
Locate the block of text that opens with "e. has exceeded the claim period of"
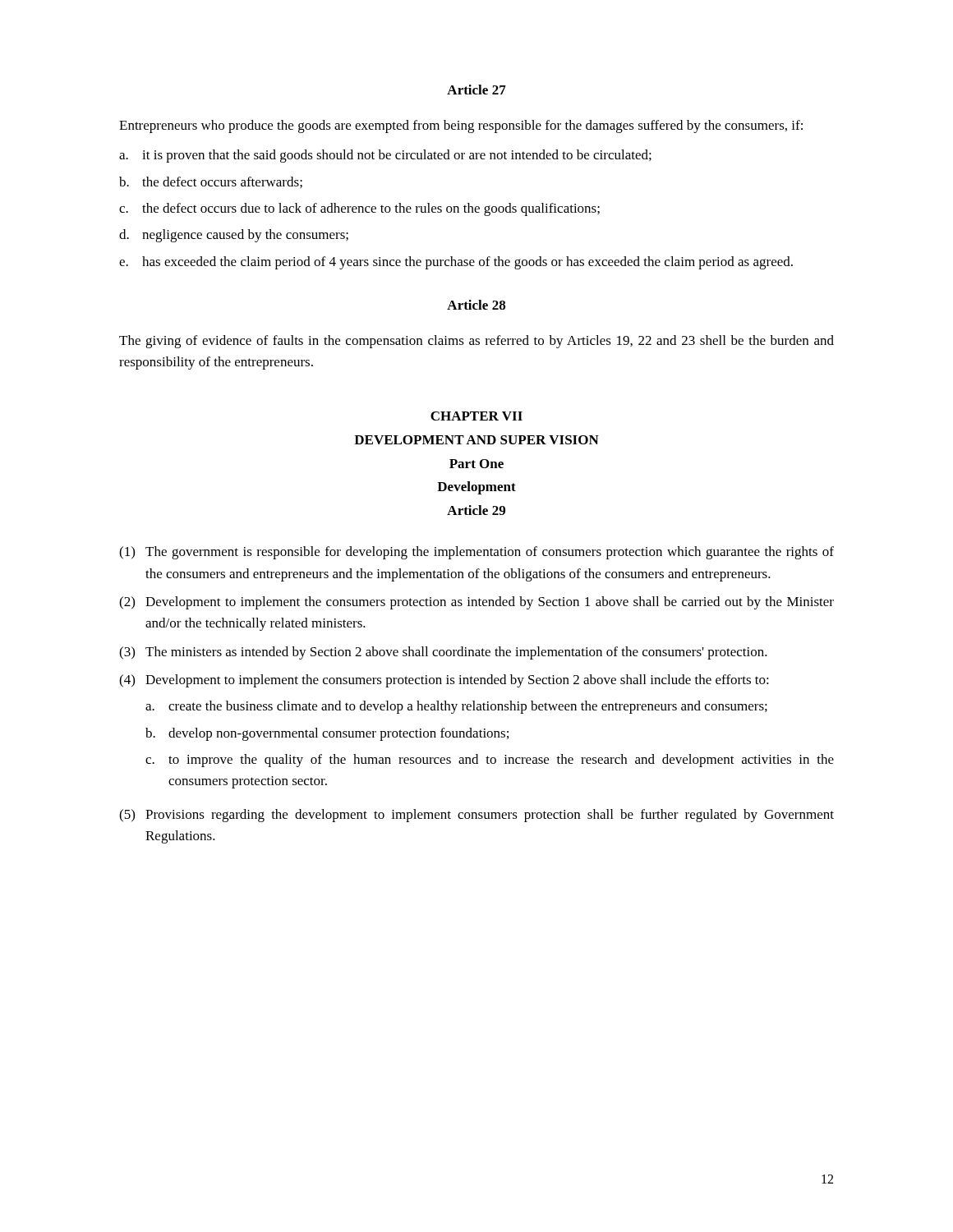(476, 262)
